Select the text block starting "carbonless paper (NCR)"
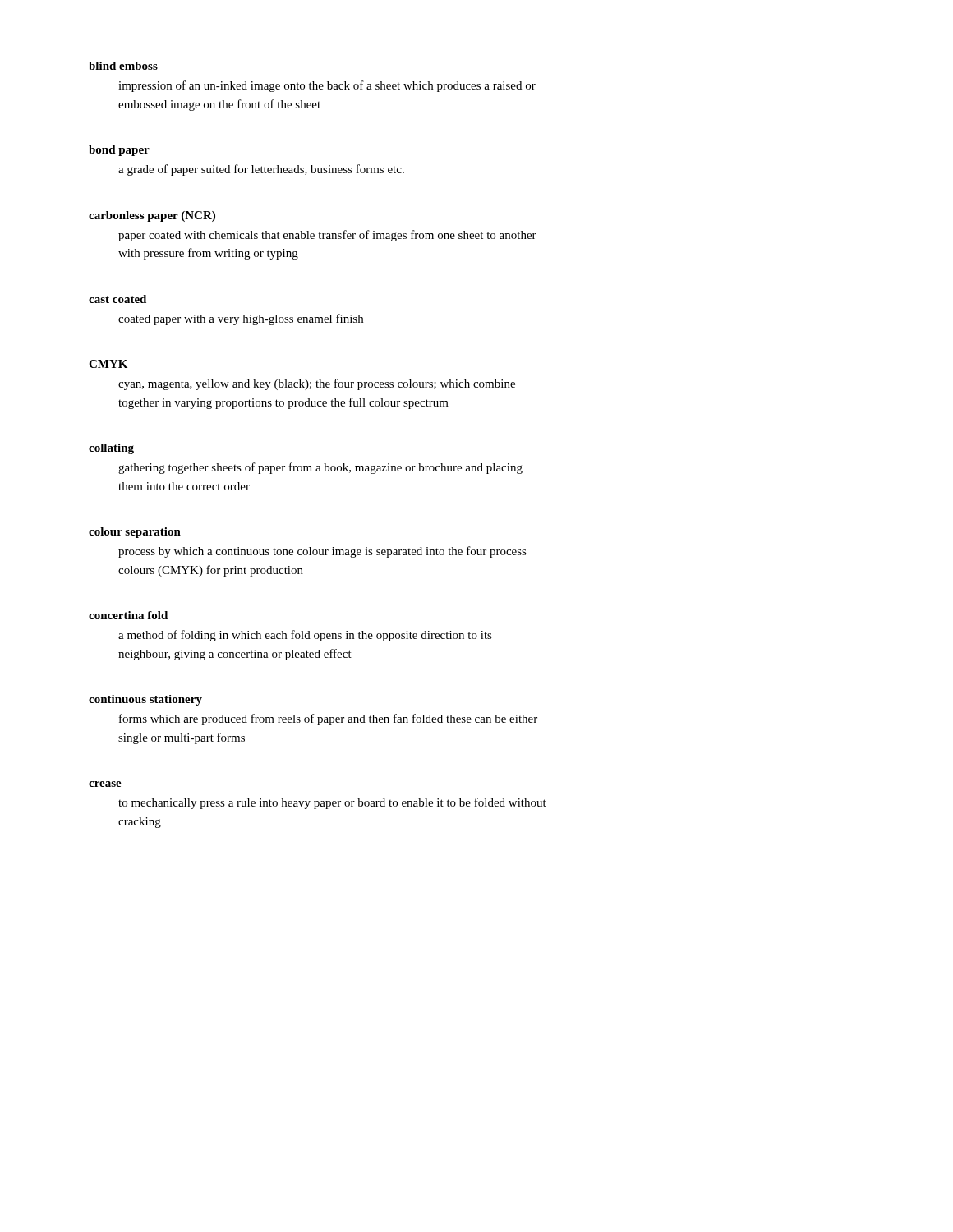The image size is (953, 1232). coord(152,215)
